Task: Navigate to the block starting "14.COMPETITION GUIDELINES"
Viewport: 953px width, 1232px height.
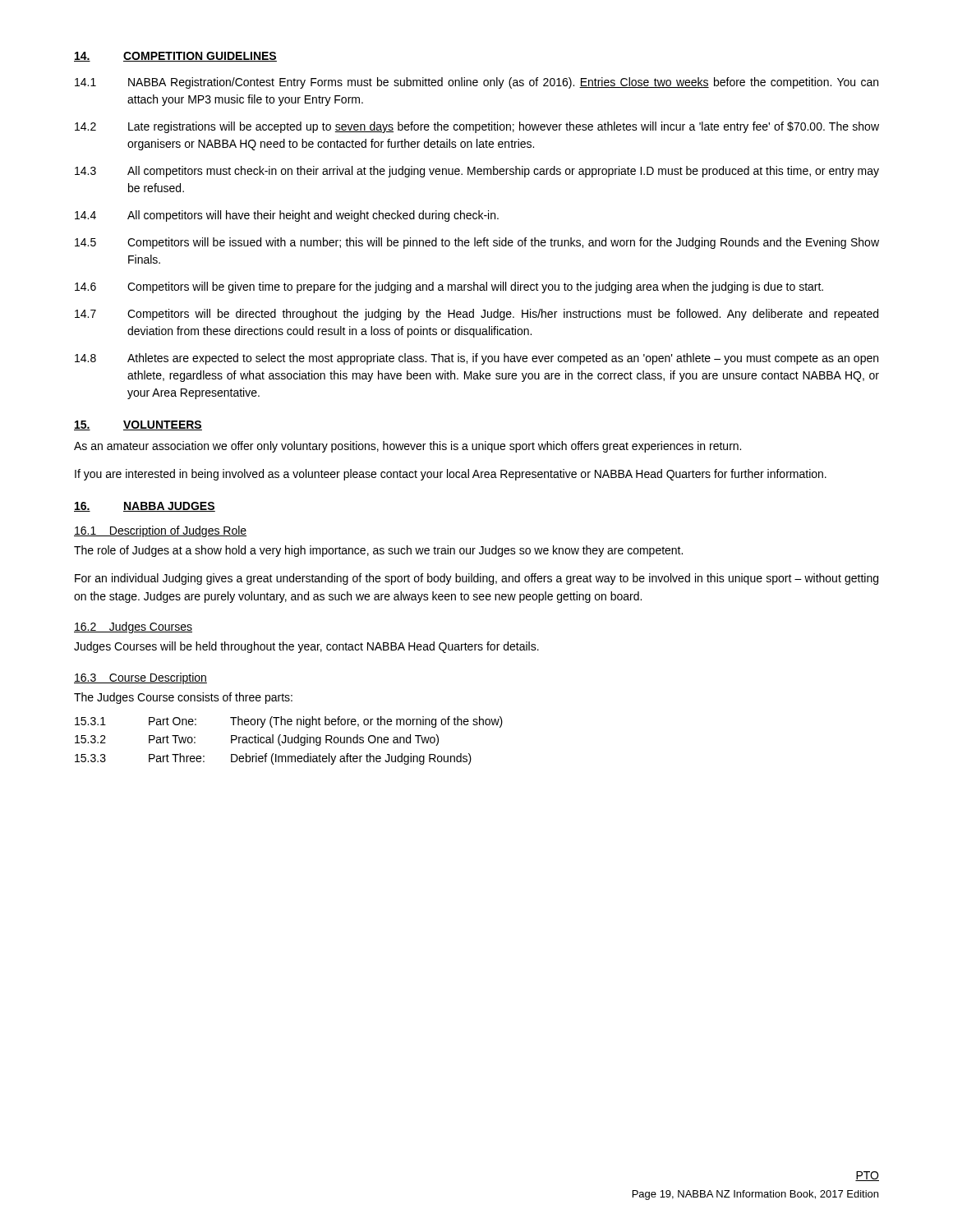Action: click(175, 56)
